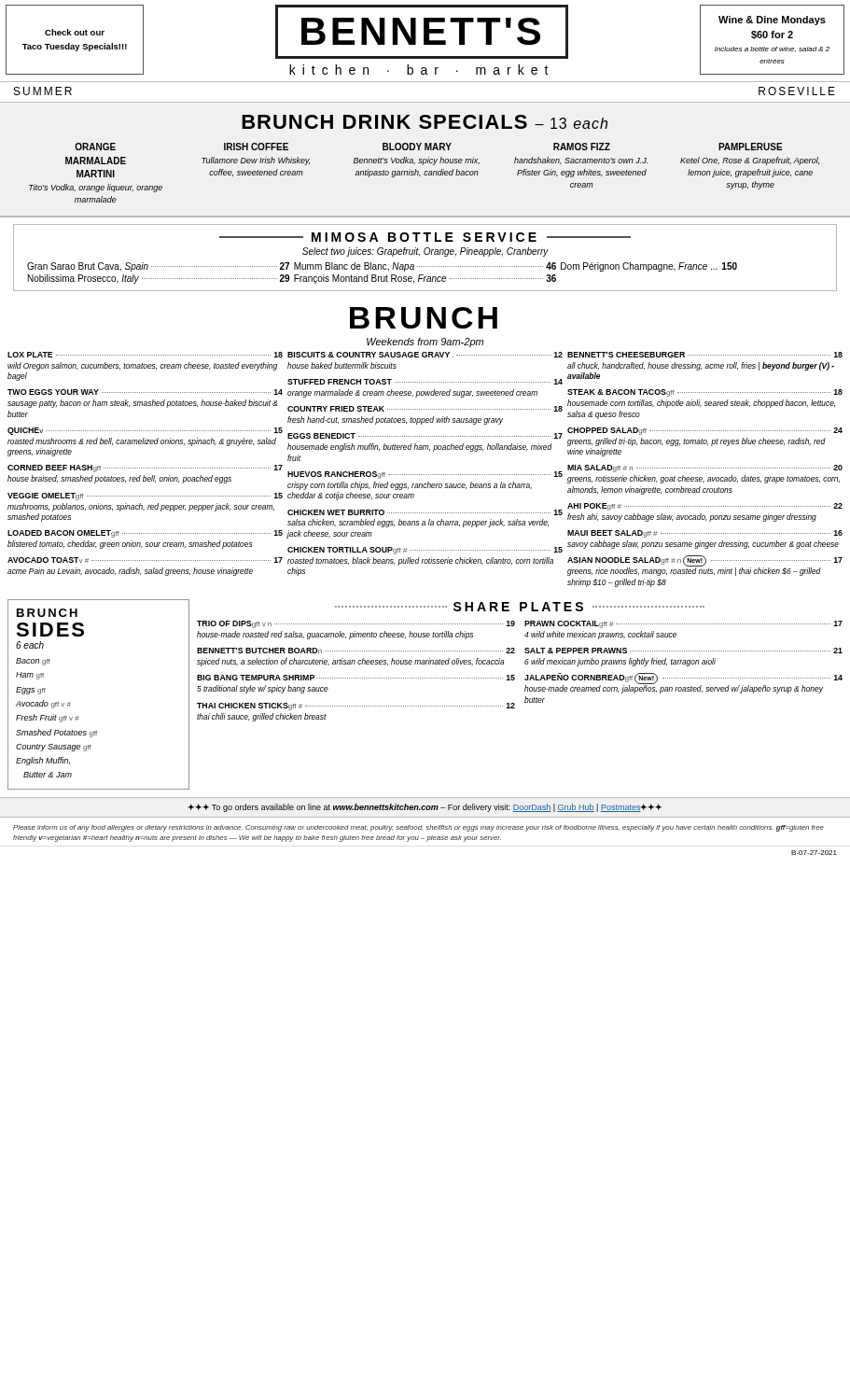Select the list item that reads "Eggs gff"
Image resolution: width=850 pixels, height=1400 pixels.
[x=31, y=689]
